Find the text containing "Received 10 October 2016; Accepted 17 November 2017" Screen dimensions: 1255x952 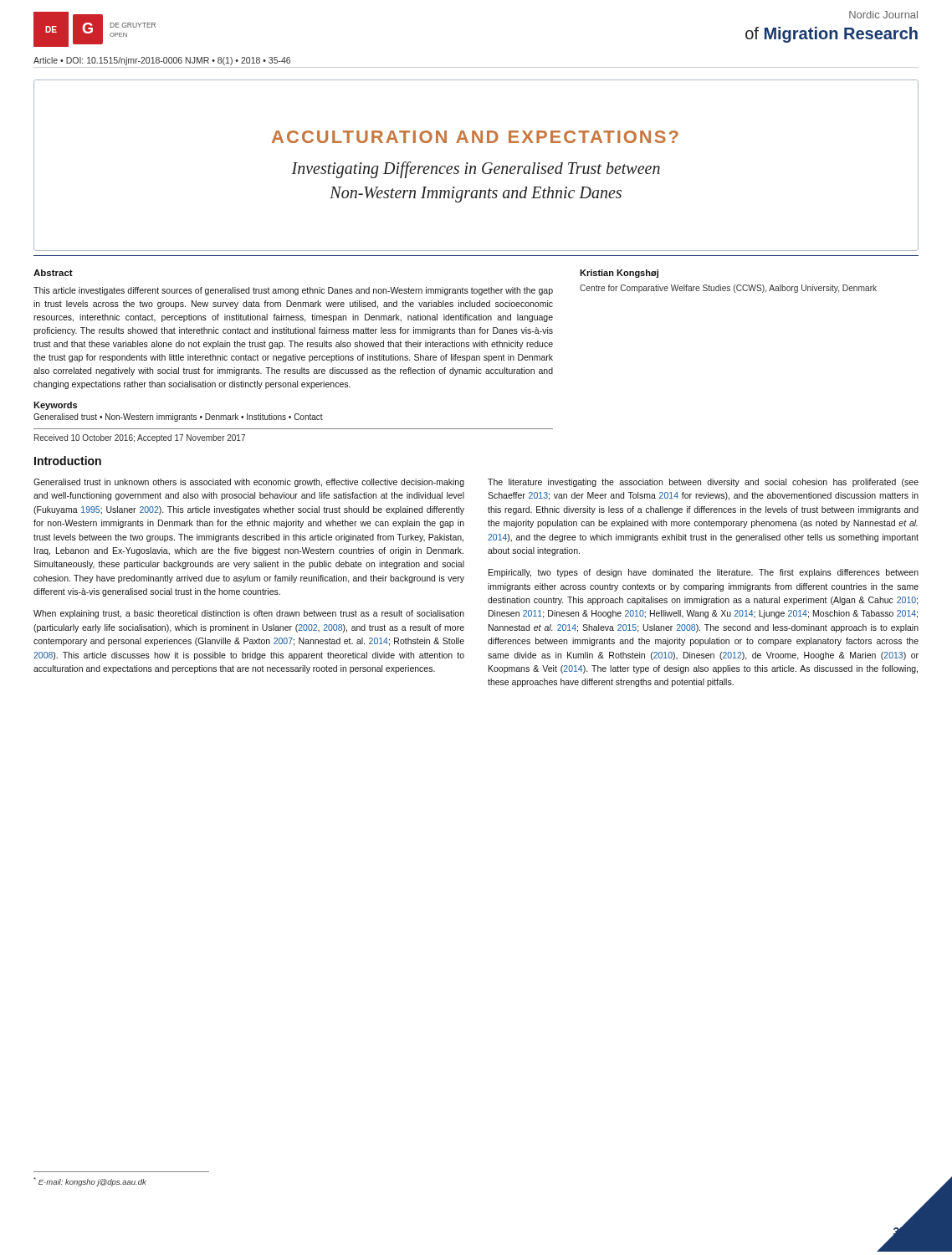pos(139,438)
